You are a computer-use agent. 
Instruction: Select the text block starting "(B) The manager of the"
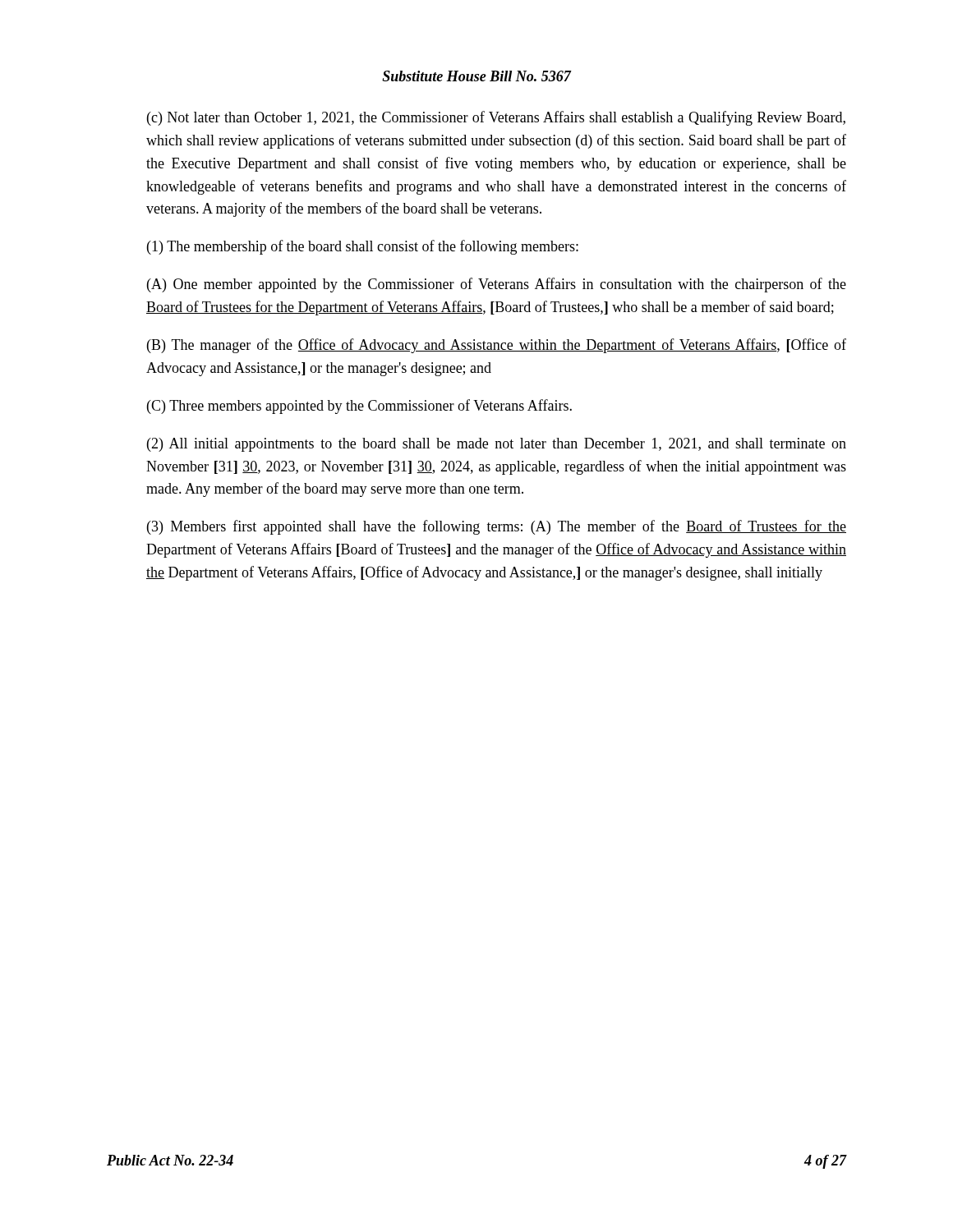pos(496,356)
